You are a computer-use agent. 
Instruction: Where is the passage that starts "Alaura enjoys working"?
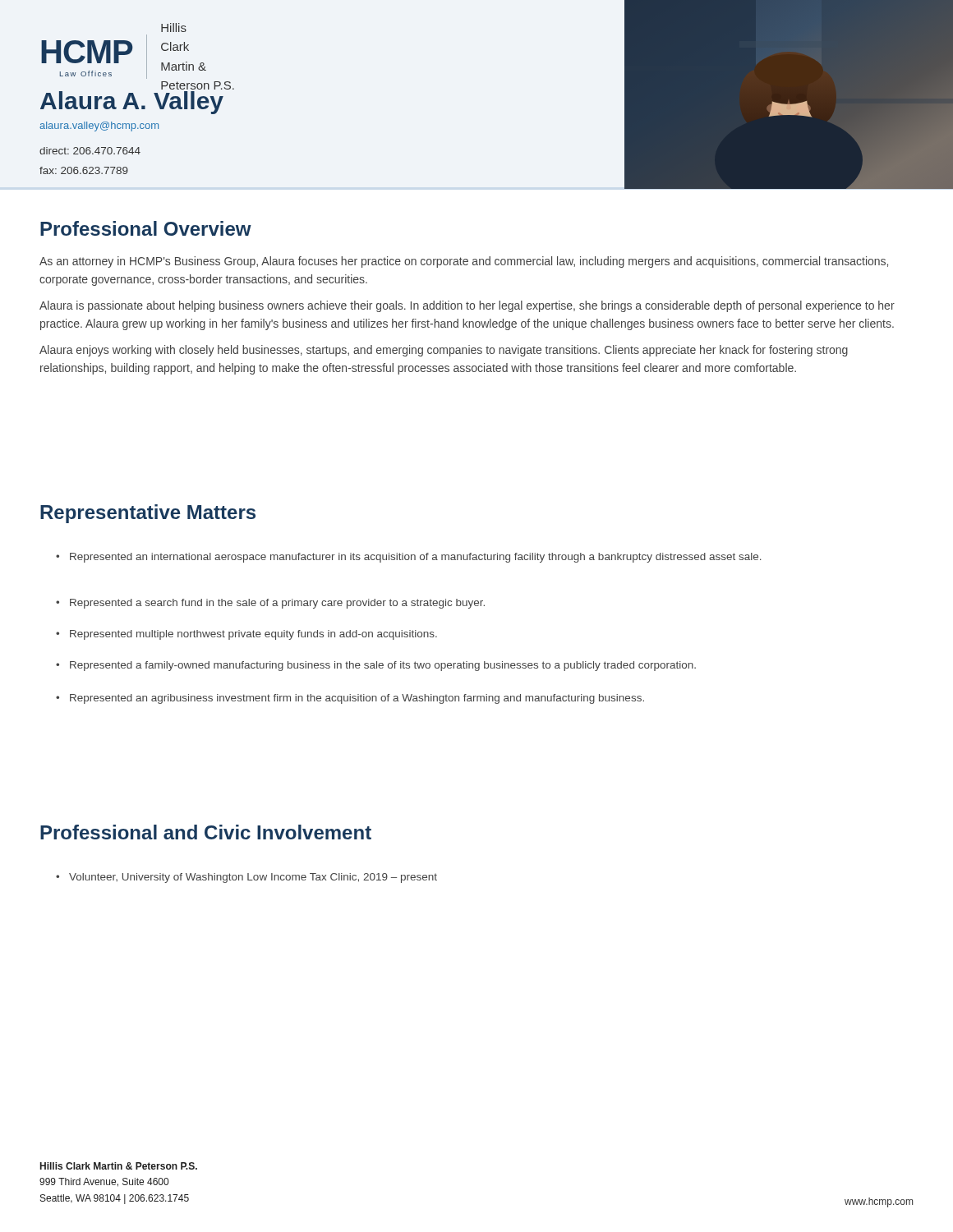[x=444, y=359]
